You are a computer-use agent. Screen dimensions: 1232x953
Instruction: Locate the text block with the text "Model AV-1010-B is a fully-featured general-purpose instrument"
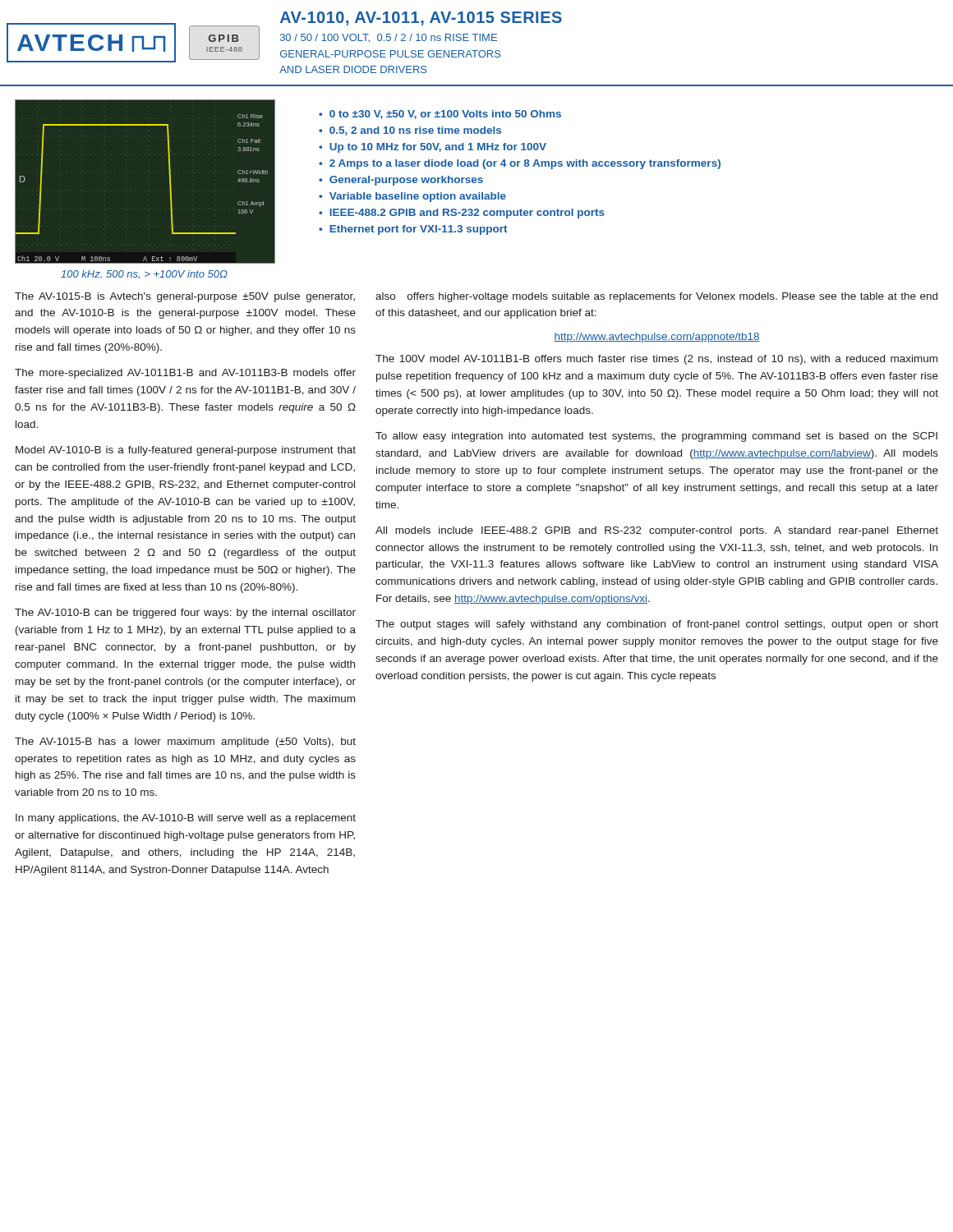click(x=185, y=518)
